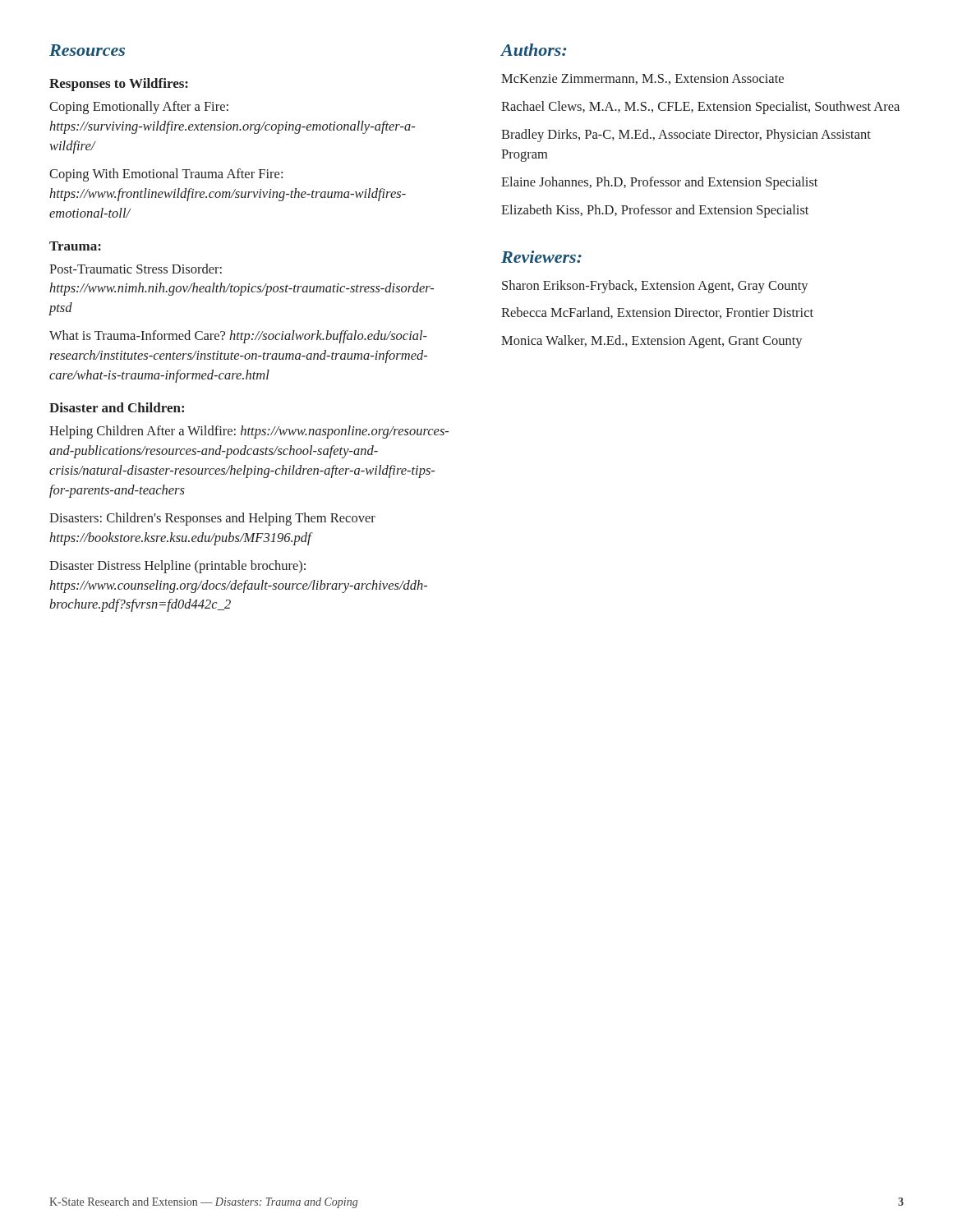This screenshot has width=953, height=1232.
Task: Locate the section header that reads "Responses to Wildfires:"
Action: 119,85
